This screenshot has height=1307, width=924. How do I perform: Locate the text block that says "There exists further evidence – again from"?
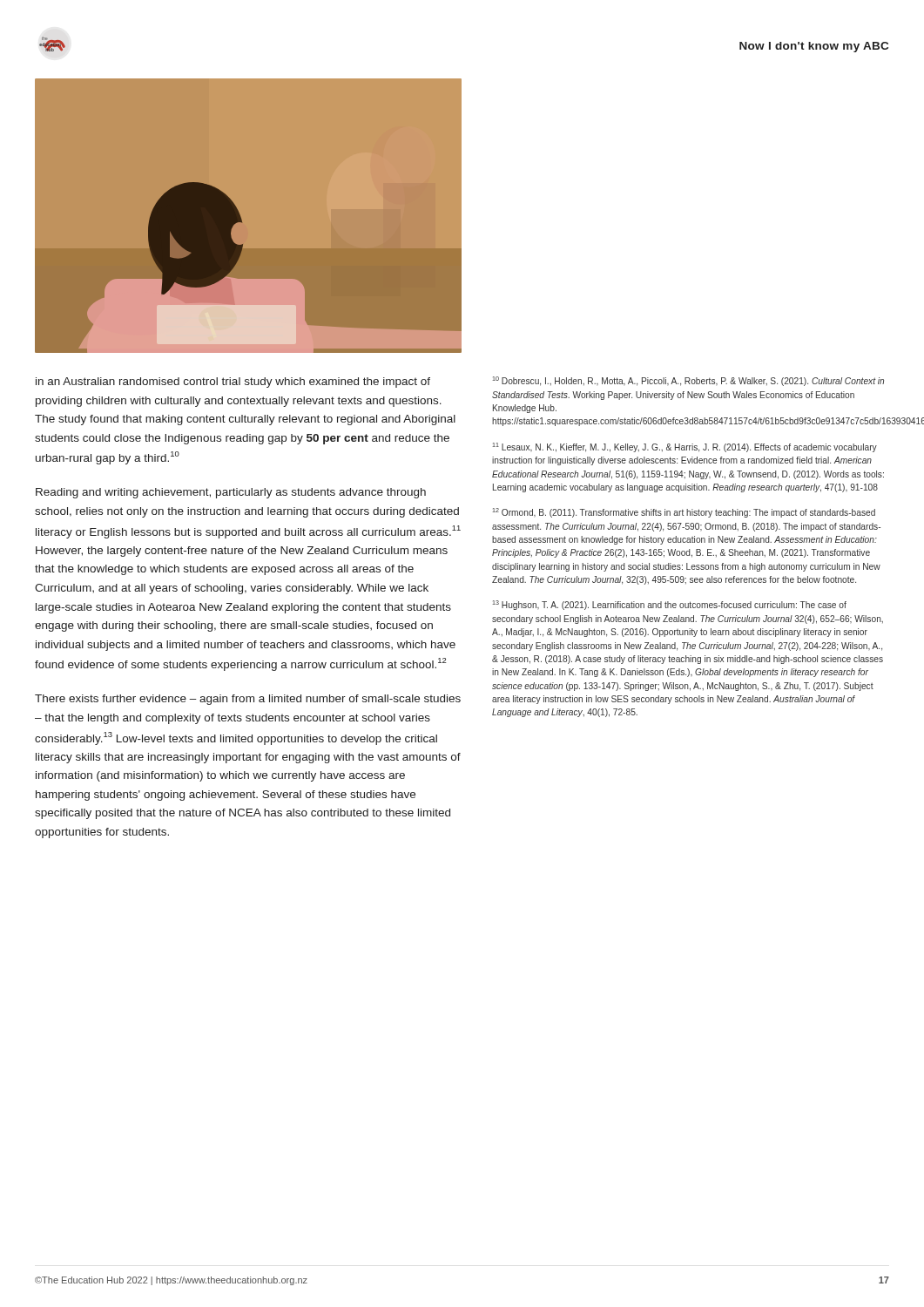click(x=248, y=765)
